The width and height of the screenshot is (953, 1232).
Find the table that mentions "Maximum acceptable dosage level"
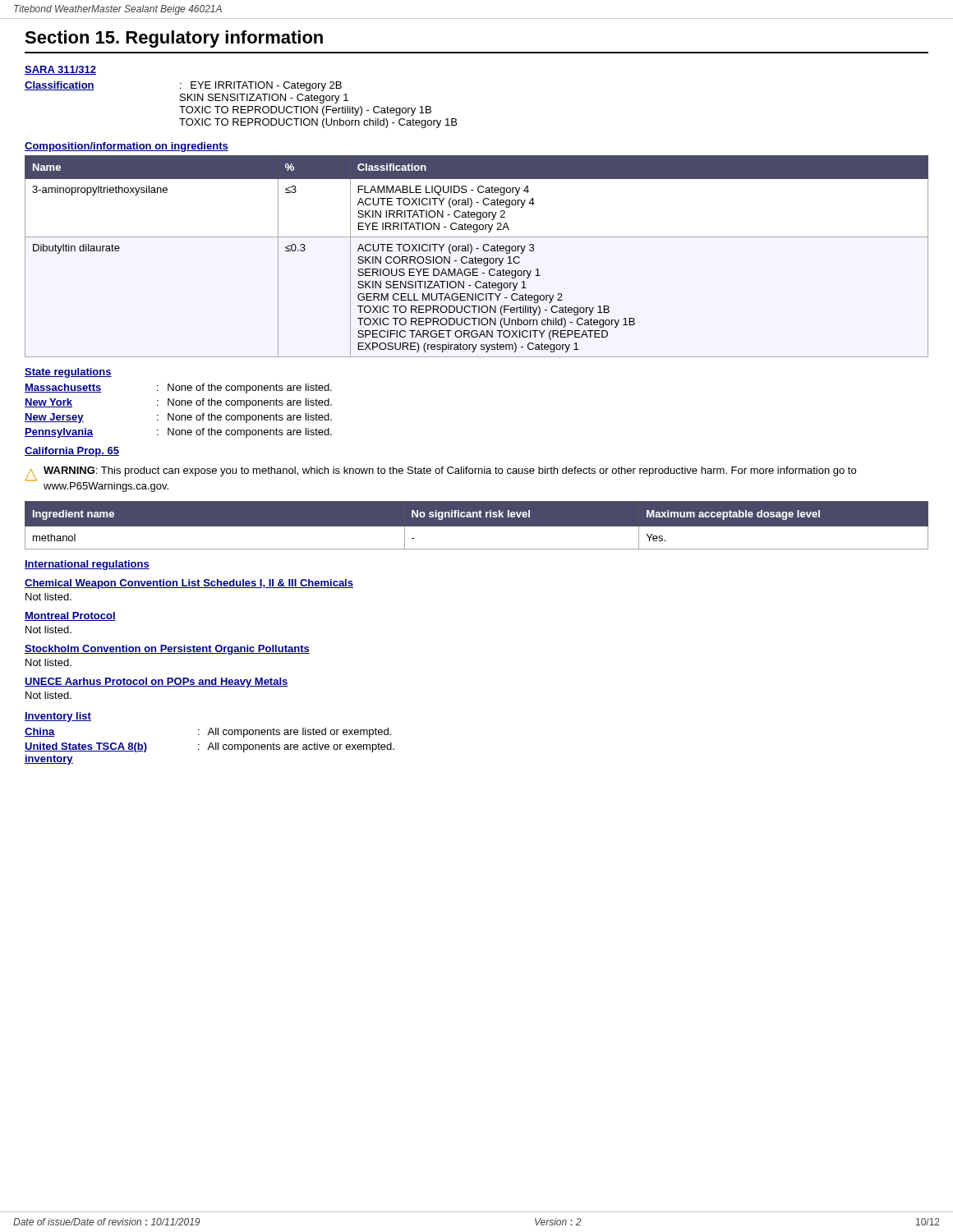tap(476, 525)
